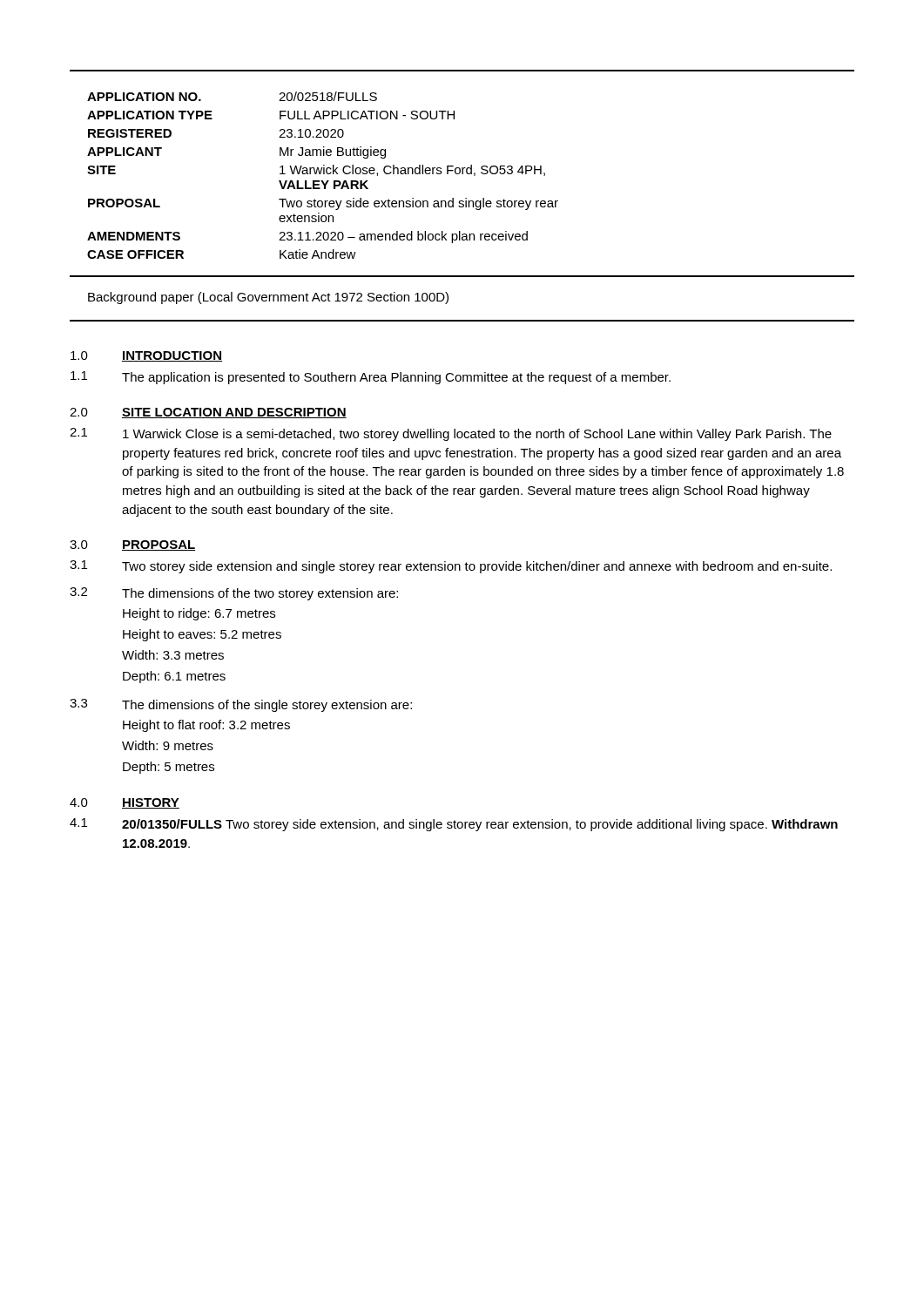Point to "SITE LOCATION AND DESCRIPTION"
The image size is (924, 1307).
click(234, 412)
